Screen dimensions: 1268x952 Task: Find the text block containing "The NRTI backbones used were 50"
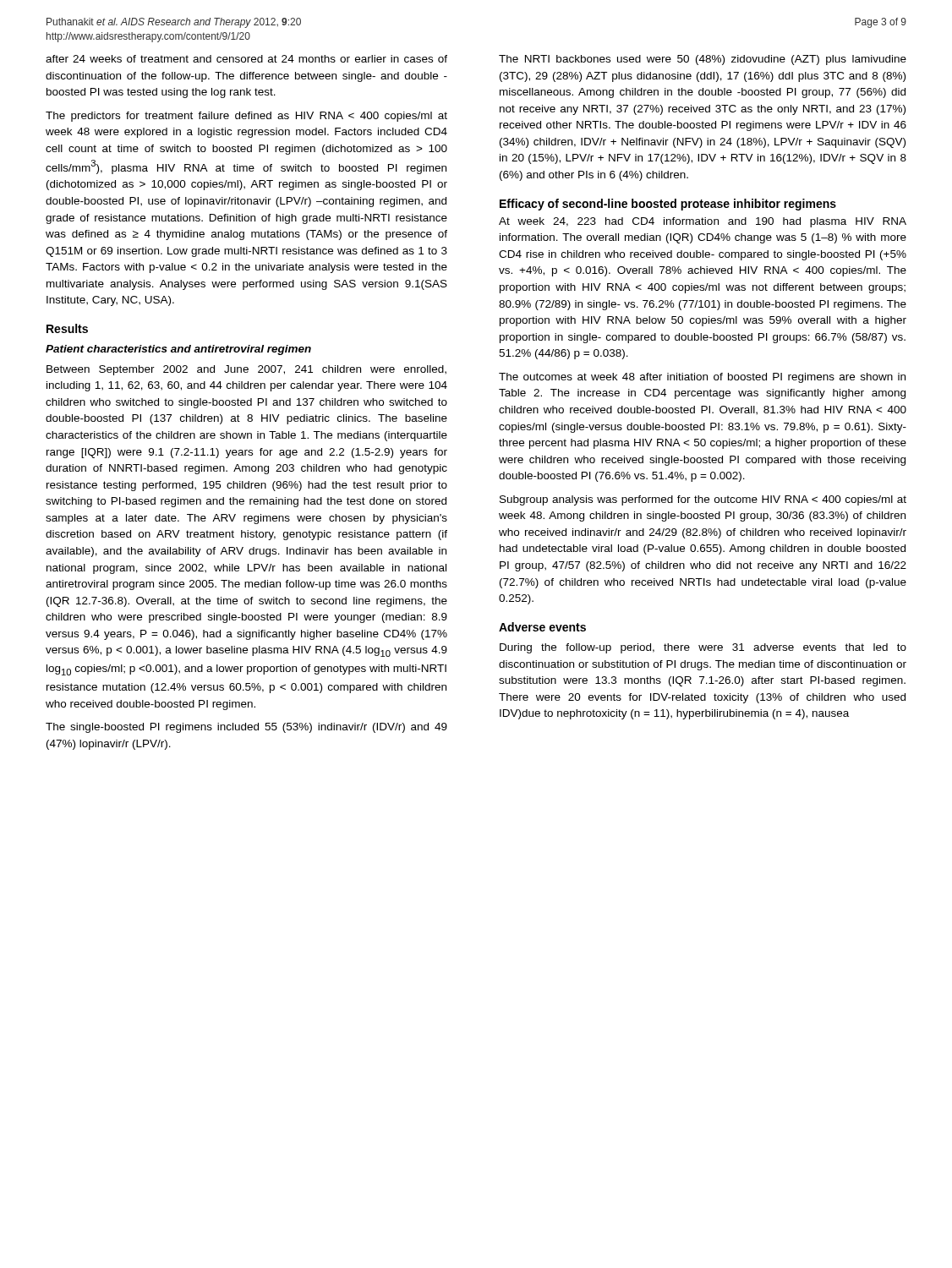[x=703, y=117]
